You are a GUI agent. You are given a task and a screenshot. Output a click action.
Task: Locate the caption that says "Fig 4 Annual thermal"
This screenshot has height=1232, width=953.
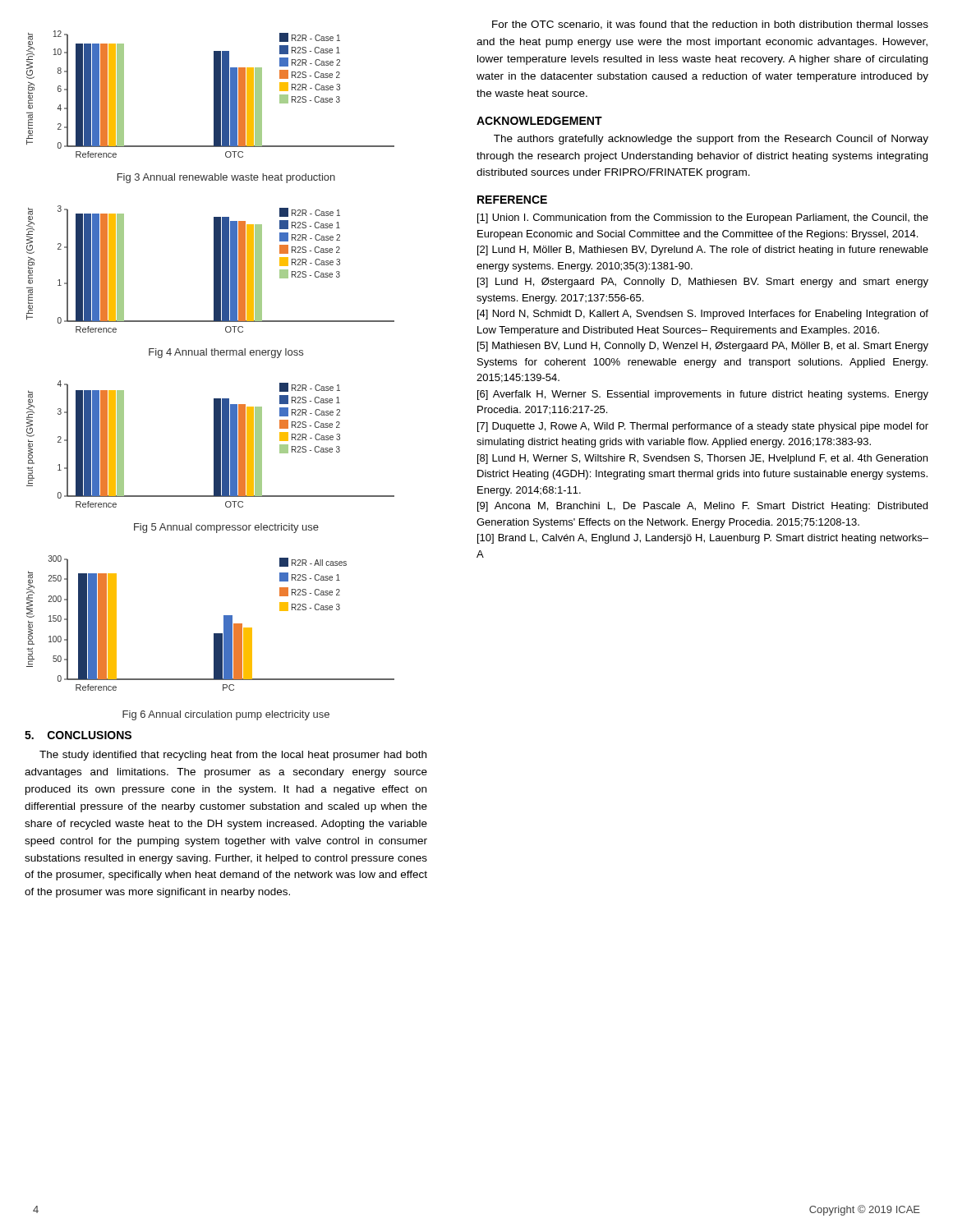pos(226,352)
